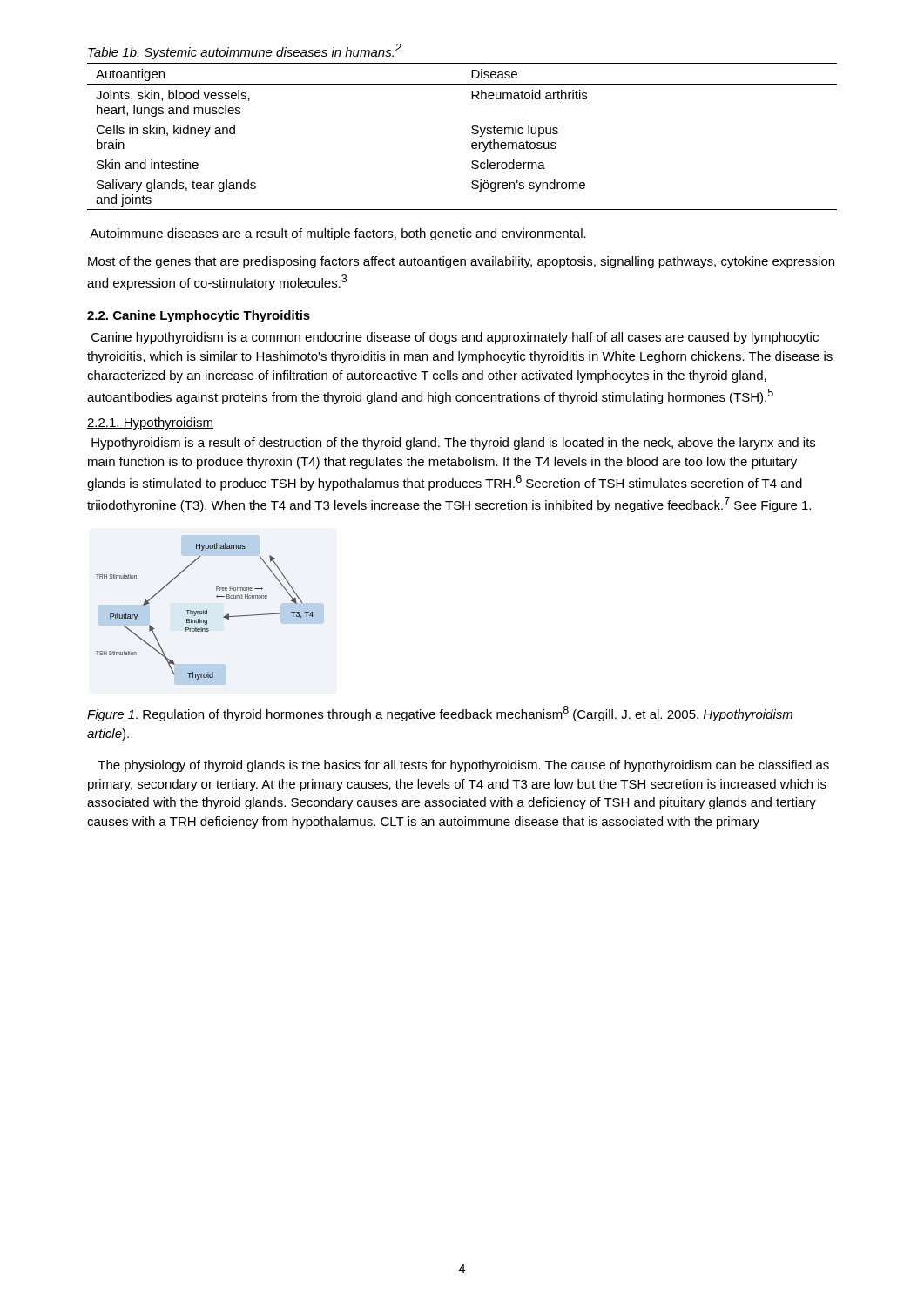Click the passage that begins "Autoimmune diseases are a"
Image resolution: width=924 pixels, height=1307 pixels.
(x=337, y=233)
